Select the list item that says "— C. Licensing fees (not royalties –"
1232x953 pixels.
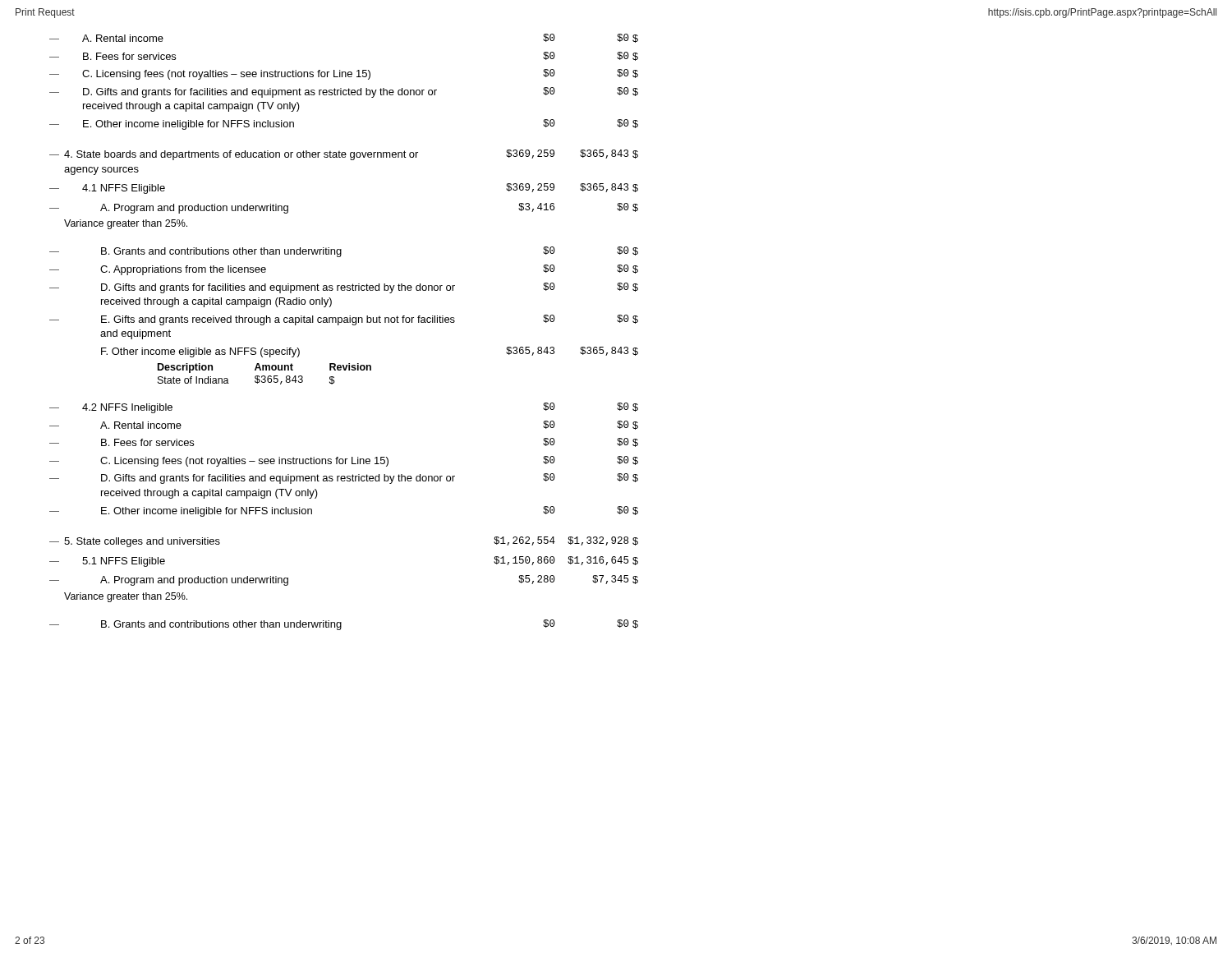[353, 461]
